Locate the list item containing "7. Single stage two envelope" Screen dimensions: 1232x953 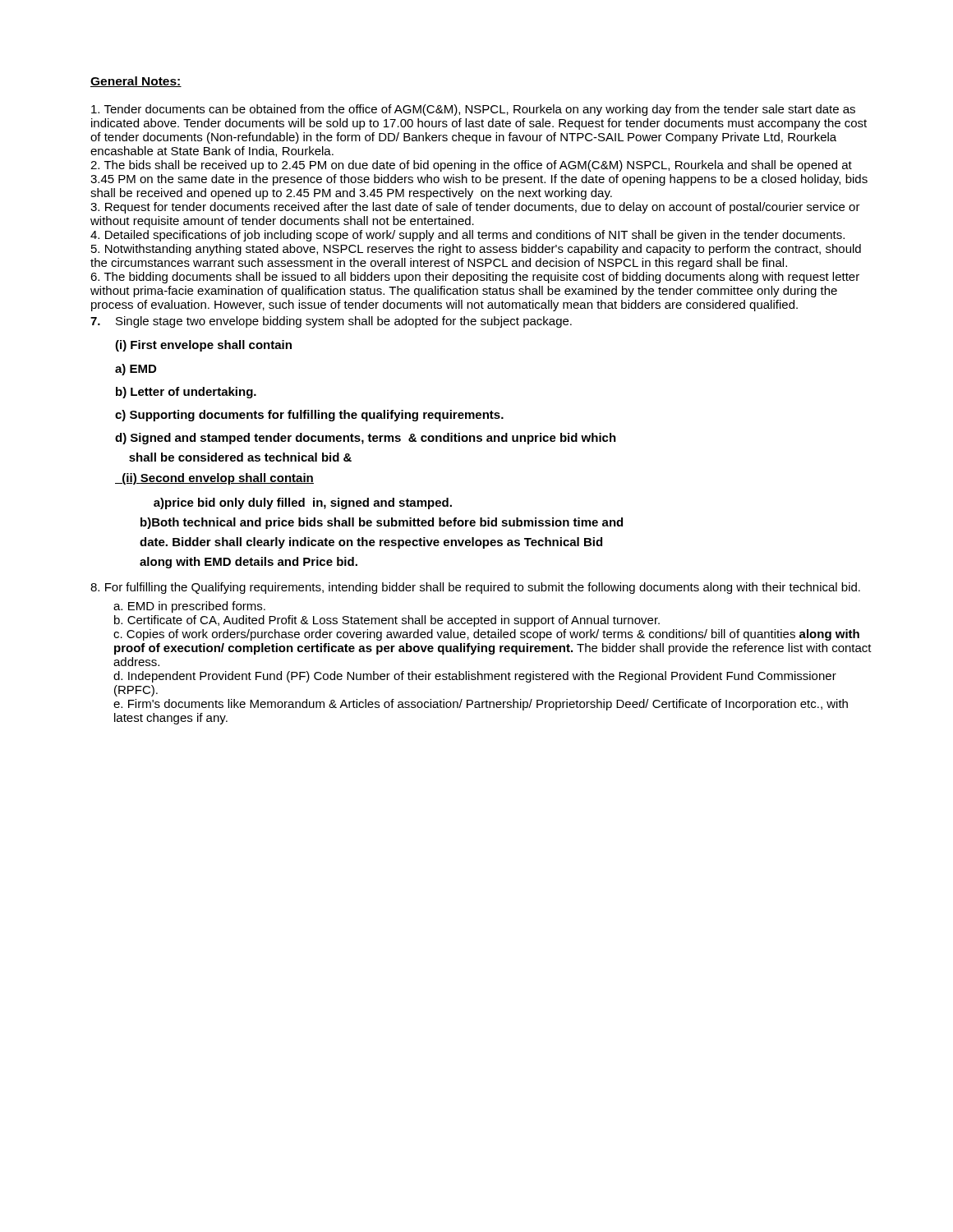(485, 441)
